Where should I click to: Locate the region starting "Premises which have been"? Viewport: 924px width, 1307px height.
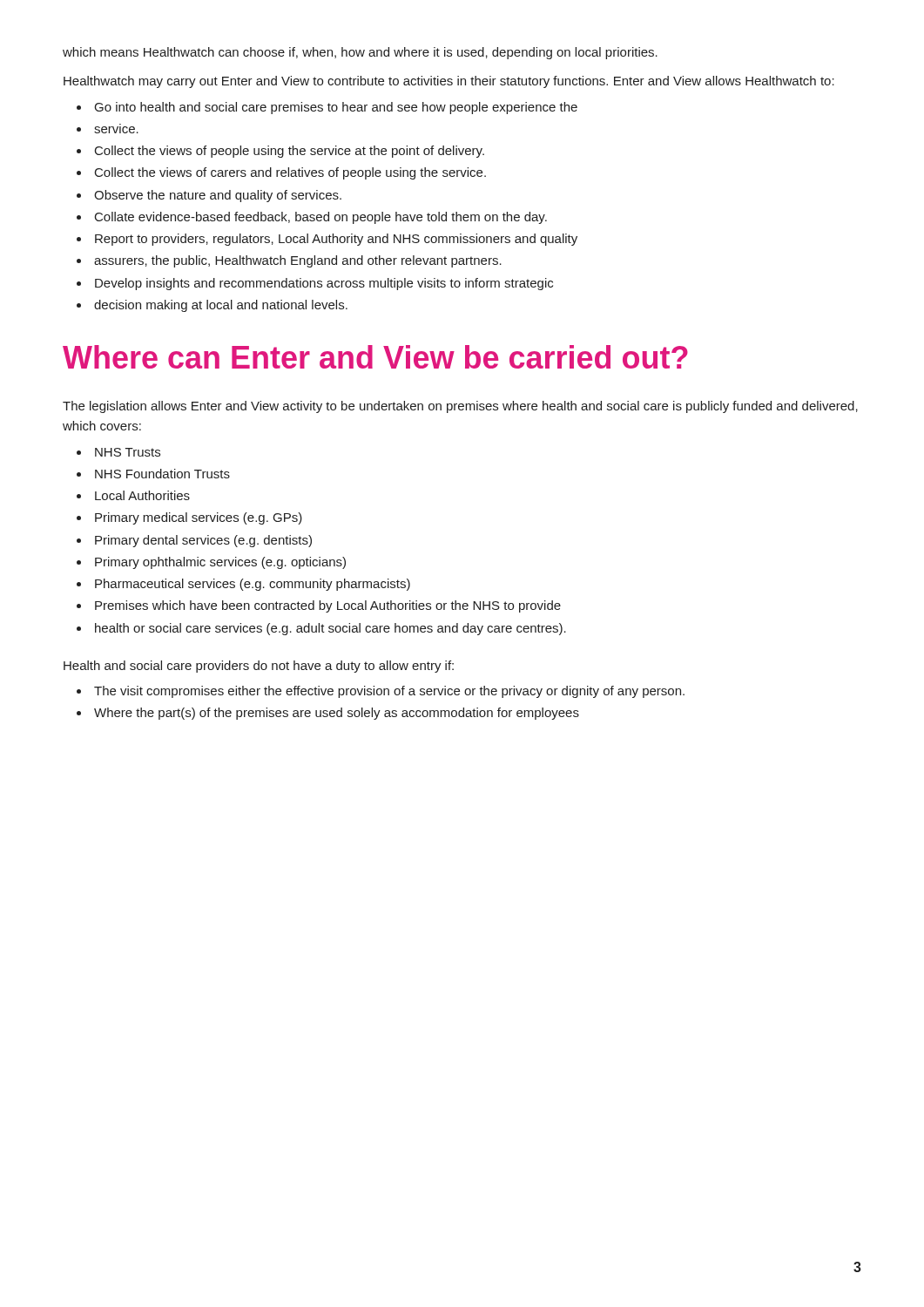tap(328, 606)
